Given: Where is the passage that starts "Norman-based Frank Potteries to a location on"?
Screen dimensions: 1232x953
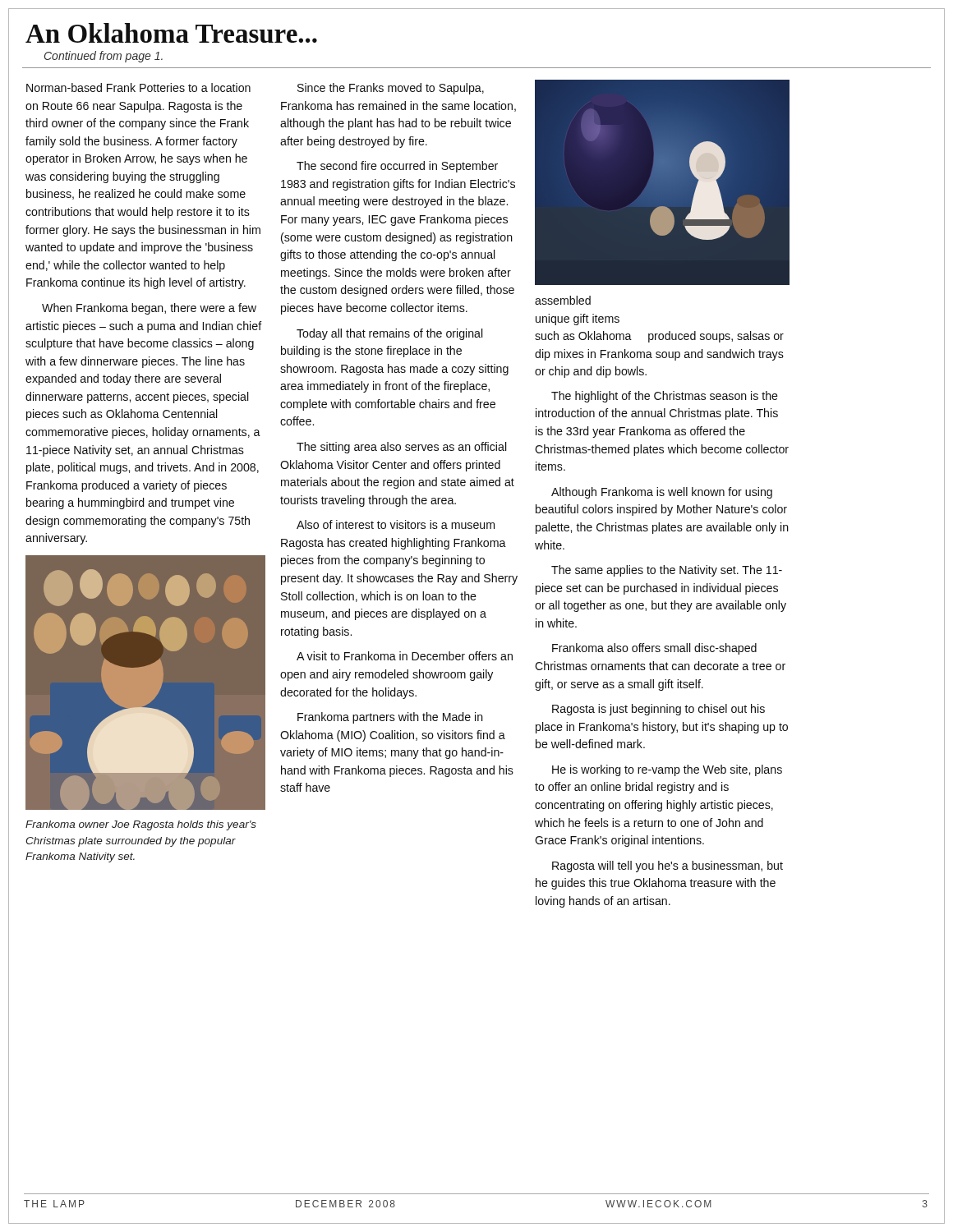Looking at the screenshot, I should point(145,186).
